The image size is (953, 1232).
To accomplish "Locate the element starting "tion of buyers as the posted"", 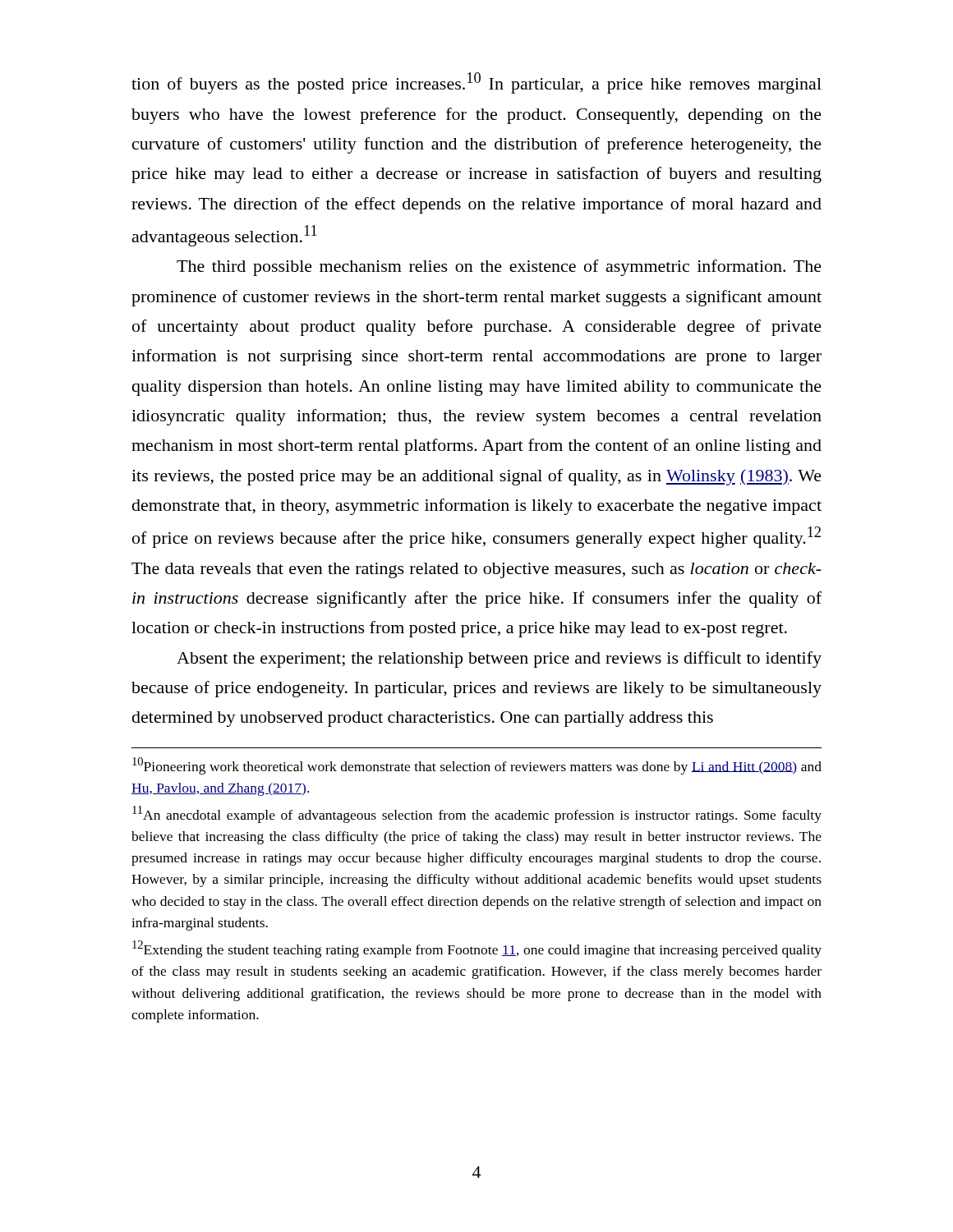I will [476, 159].
